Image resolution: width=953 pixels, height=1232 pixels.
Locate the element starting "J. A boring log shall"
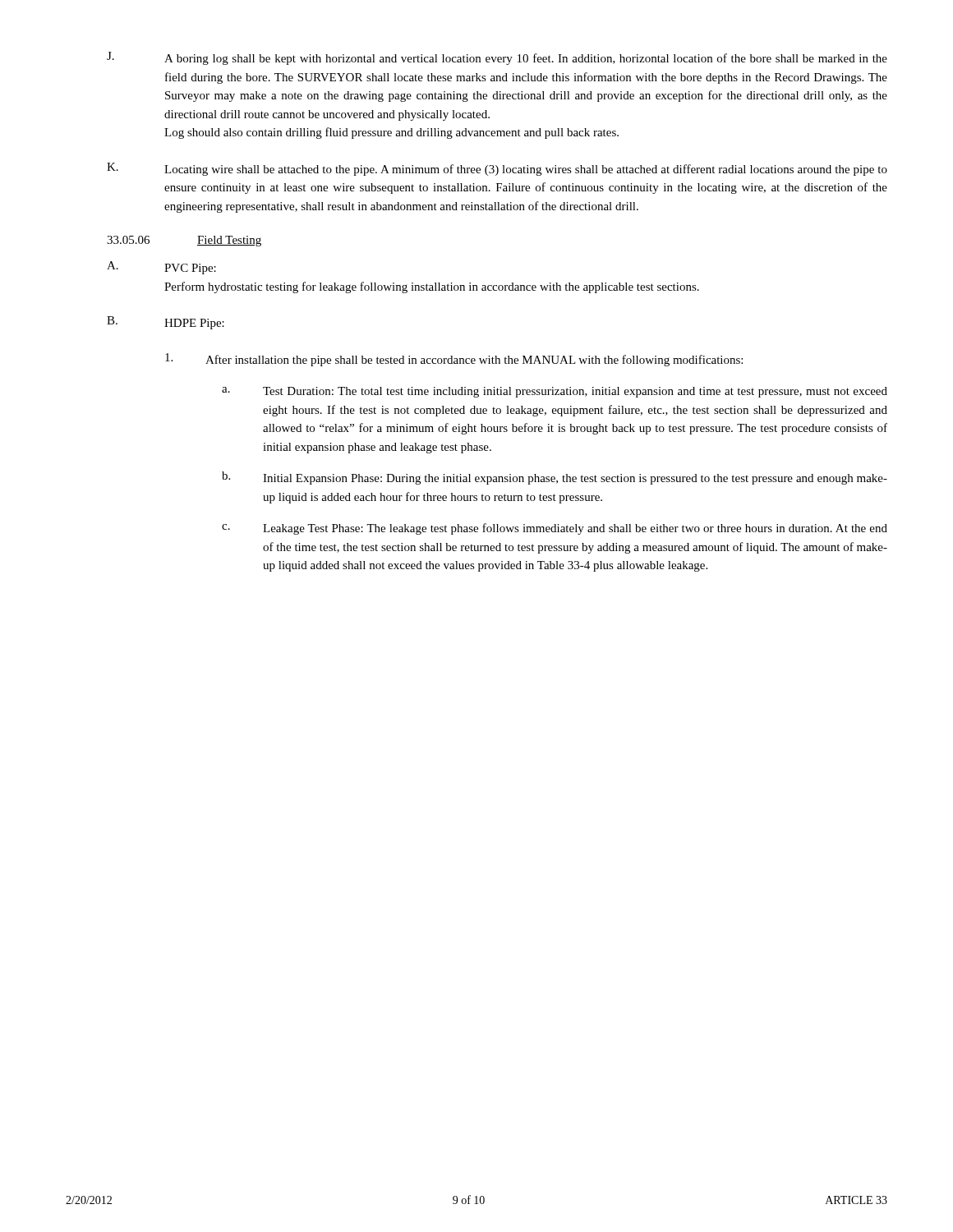(497, 95)
